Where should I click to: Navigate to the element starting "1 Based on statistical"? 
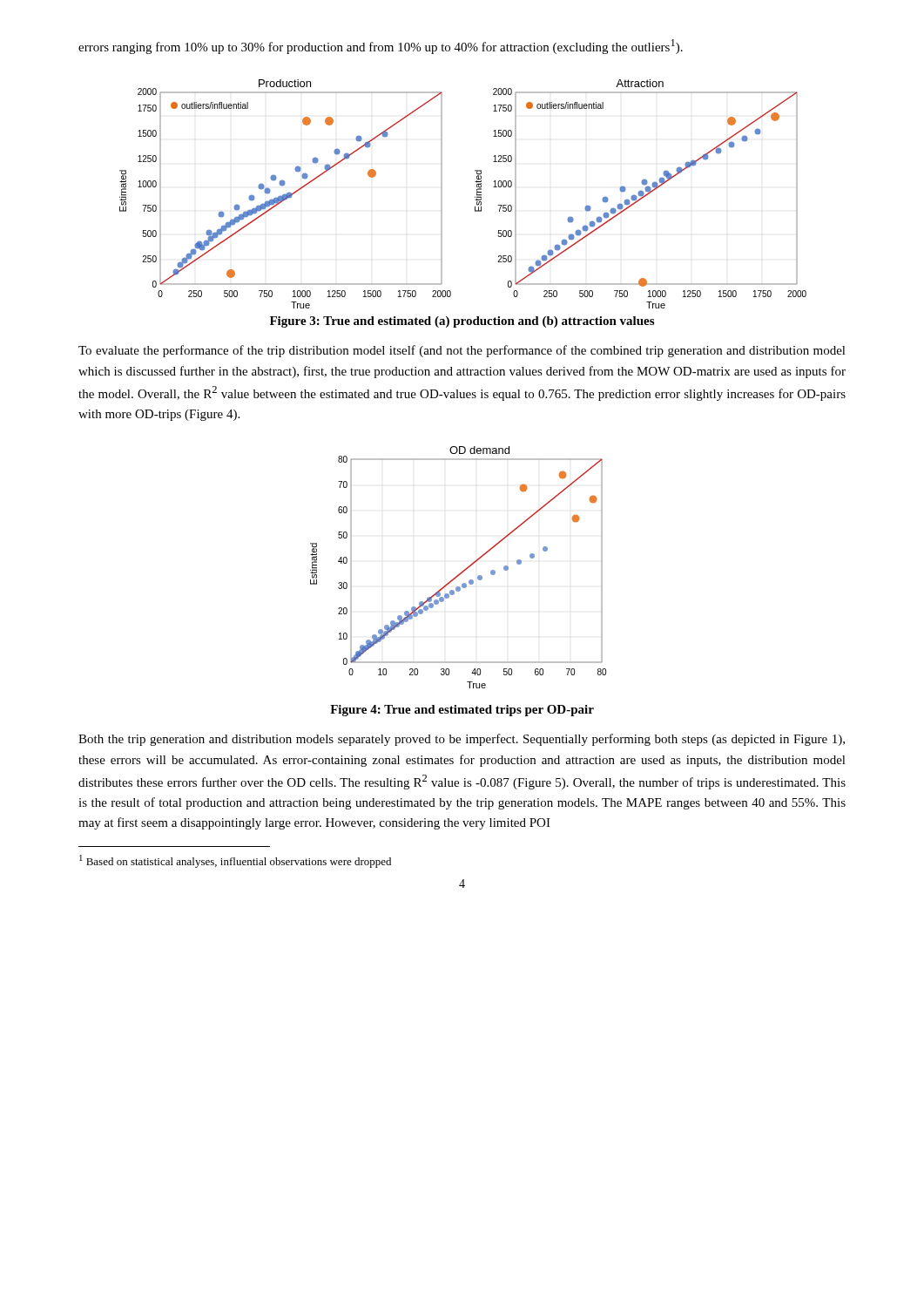point(235,860)
